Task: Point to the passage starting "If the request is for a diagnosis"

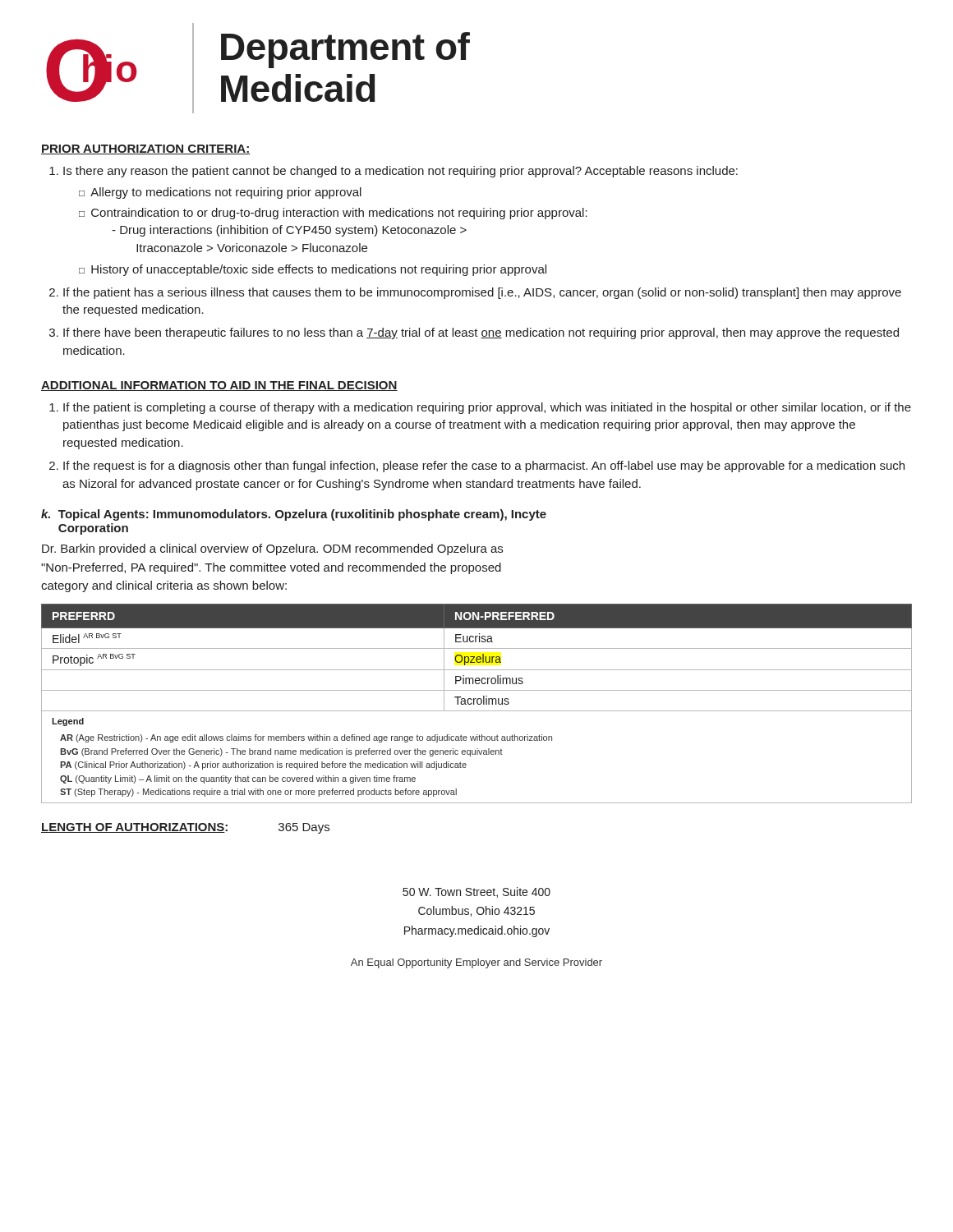Action: click(487, 474)
